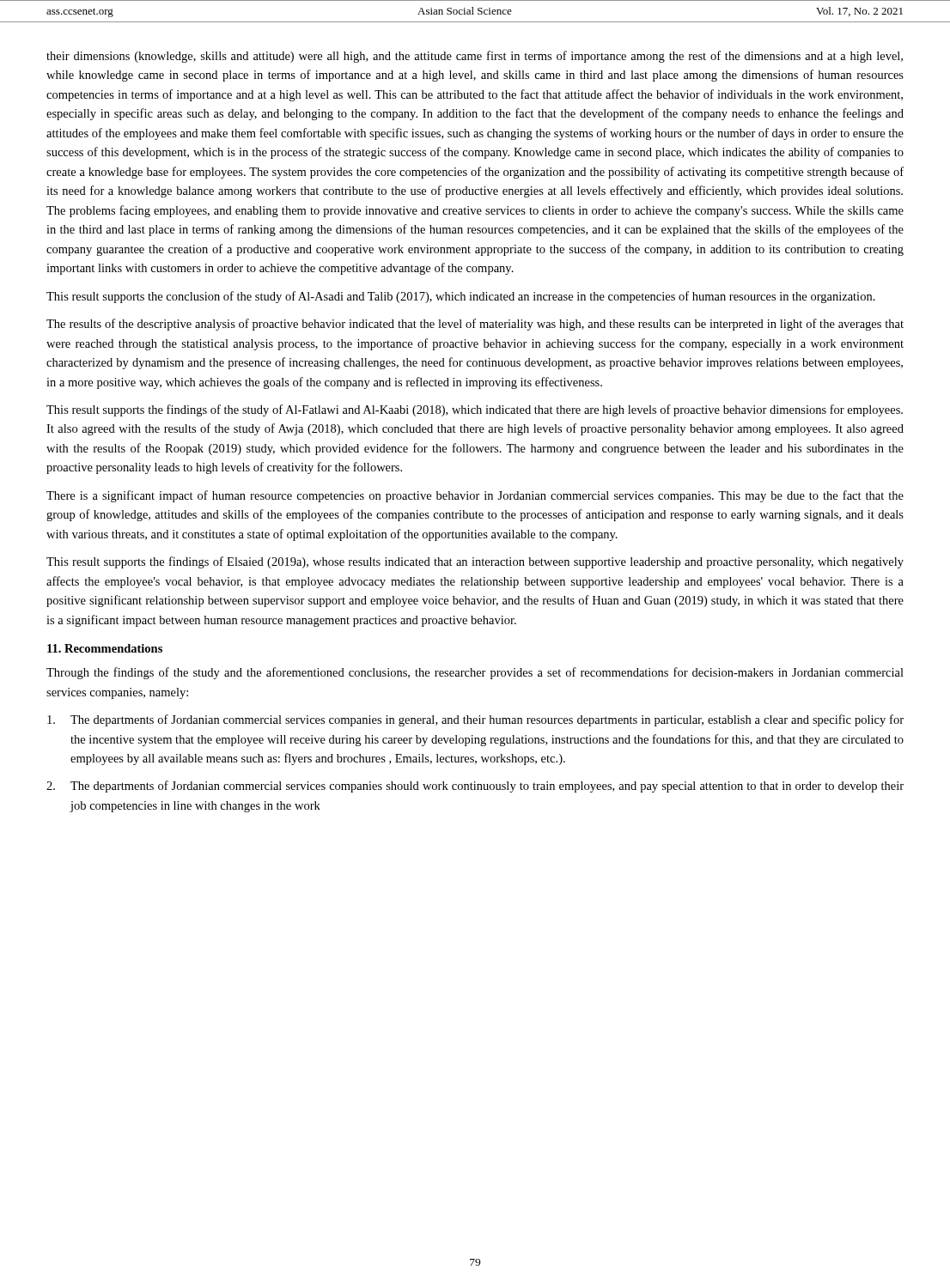Click on the text block that says "This result supports the findings of the study"

475,439
